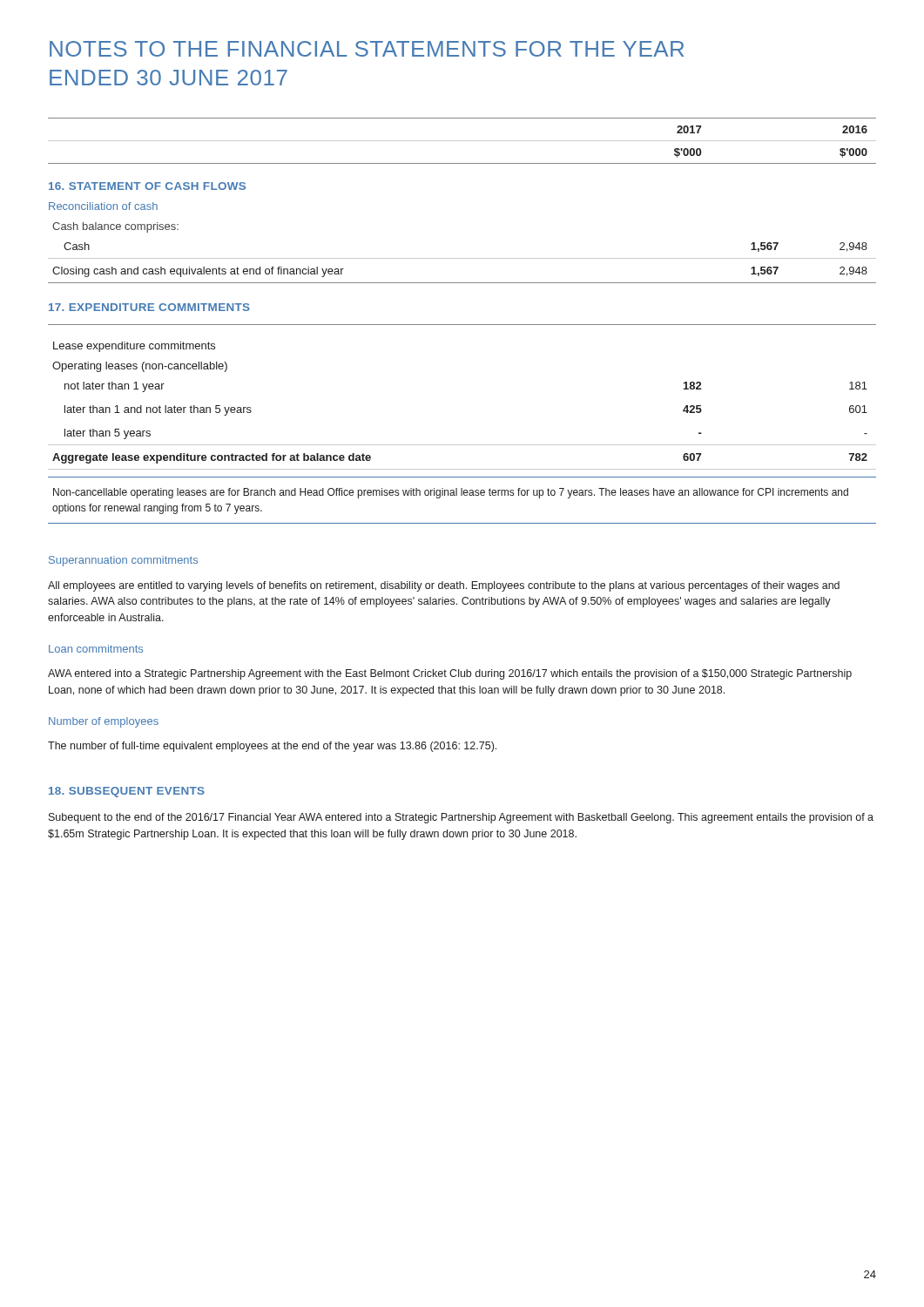The width and height of the screenshot is (924, 1307).
Task: Locate the table with the text "later than 1 and not"
Action: 462,397
